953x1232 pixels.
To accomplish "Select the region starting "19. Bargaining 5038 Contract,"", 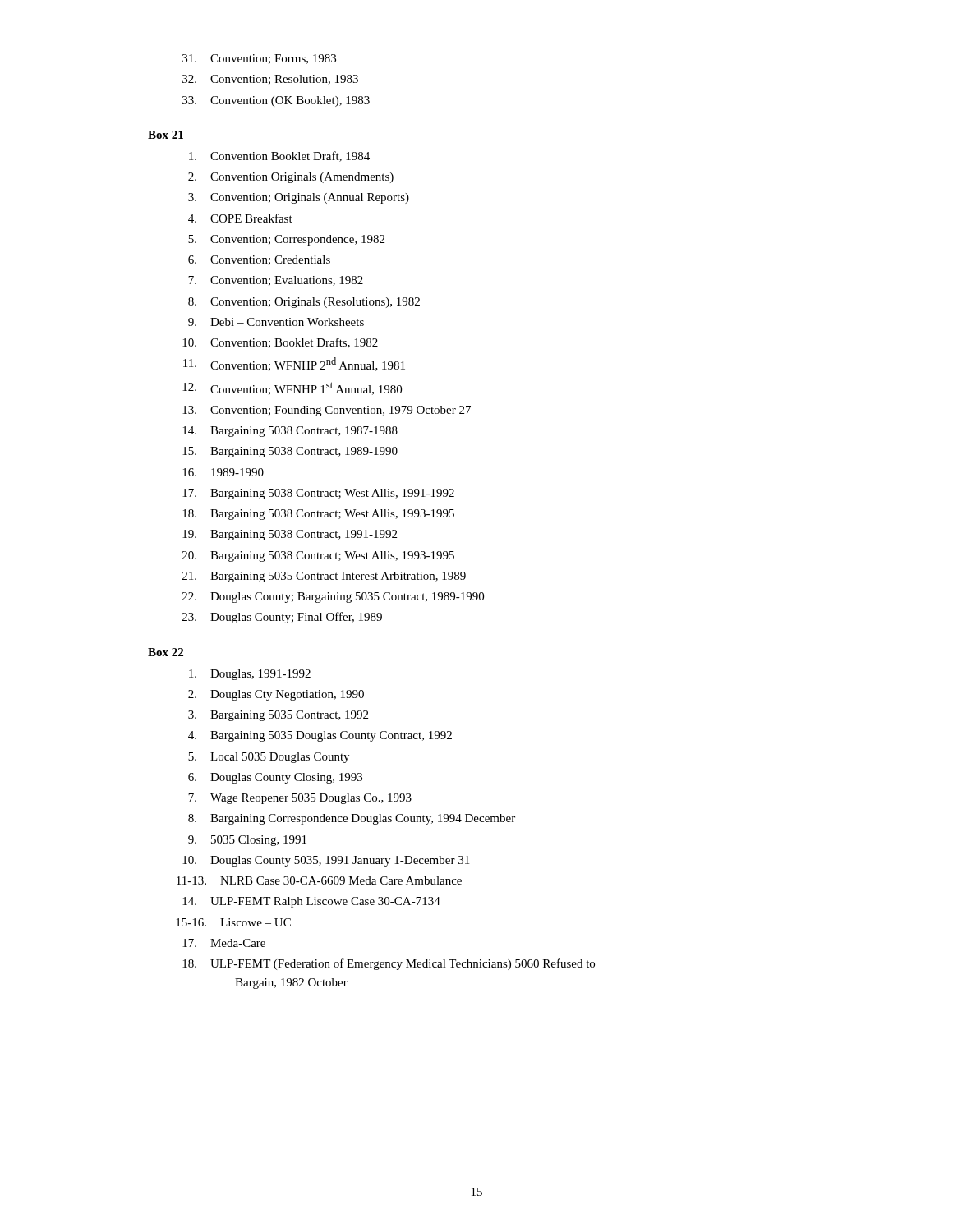I will click(290, 535).
